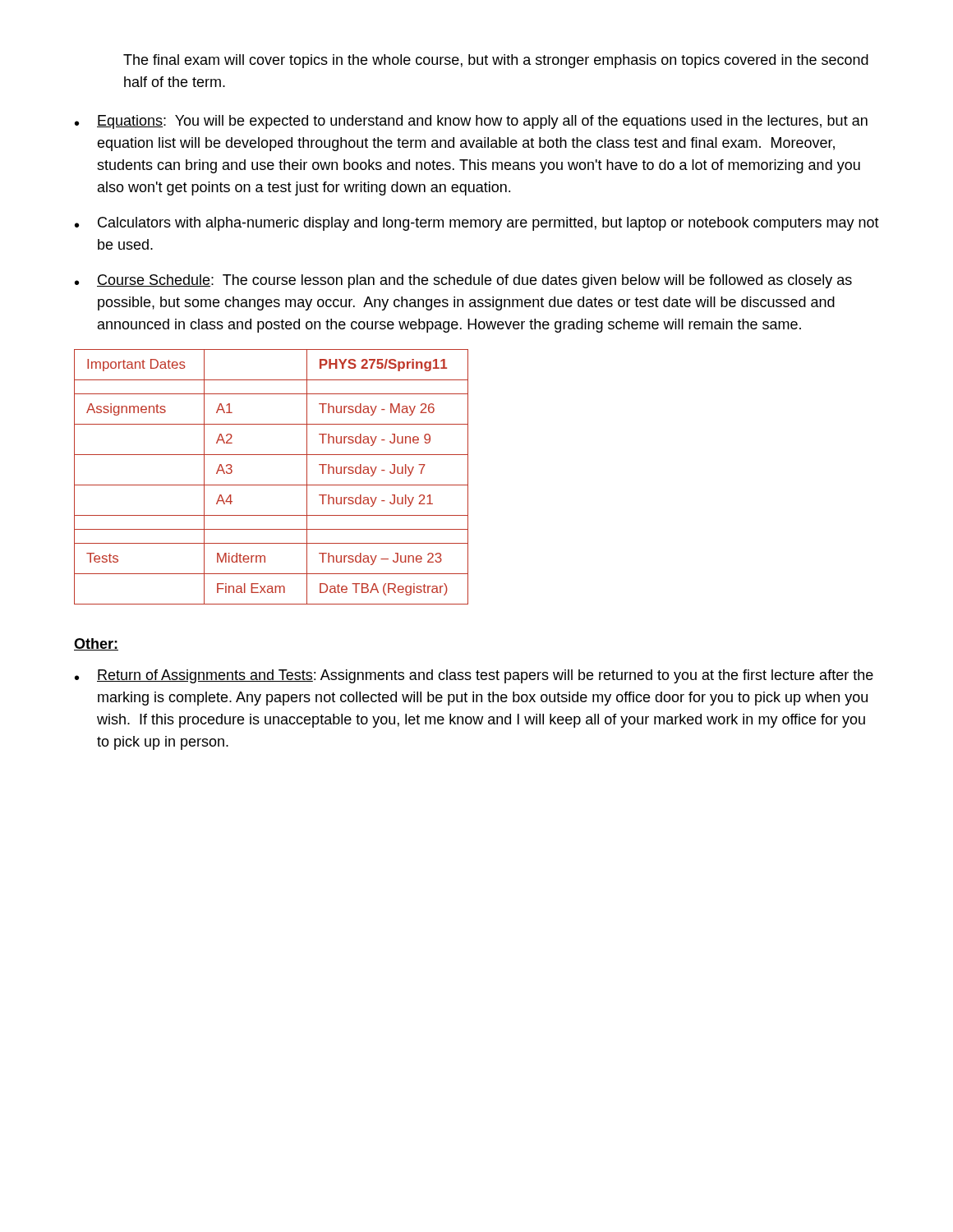Screen dimensions: 1232x953
Task: Click on the region starting "• Equations: You will be"
Action: point(476,154)
